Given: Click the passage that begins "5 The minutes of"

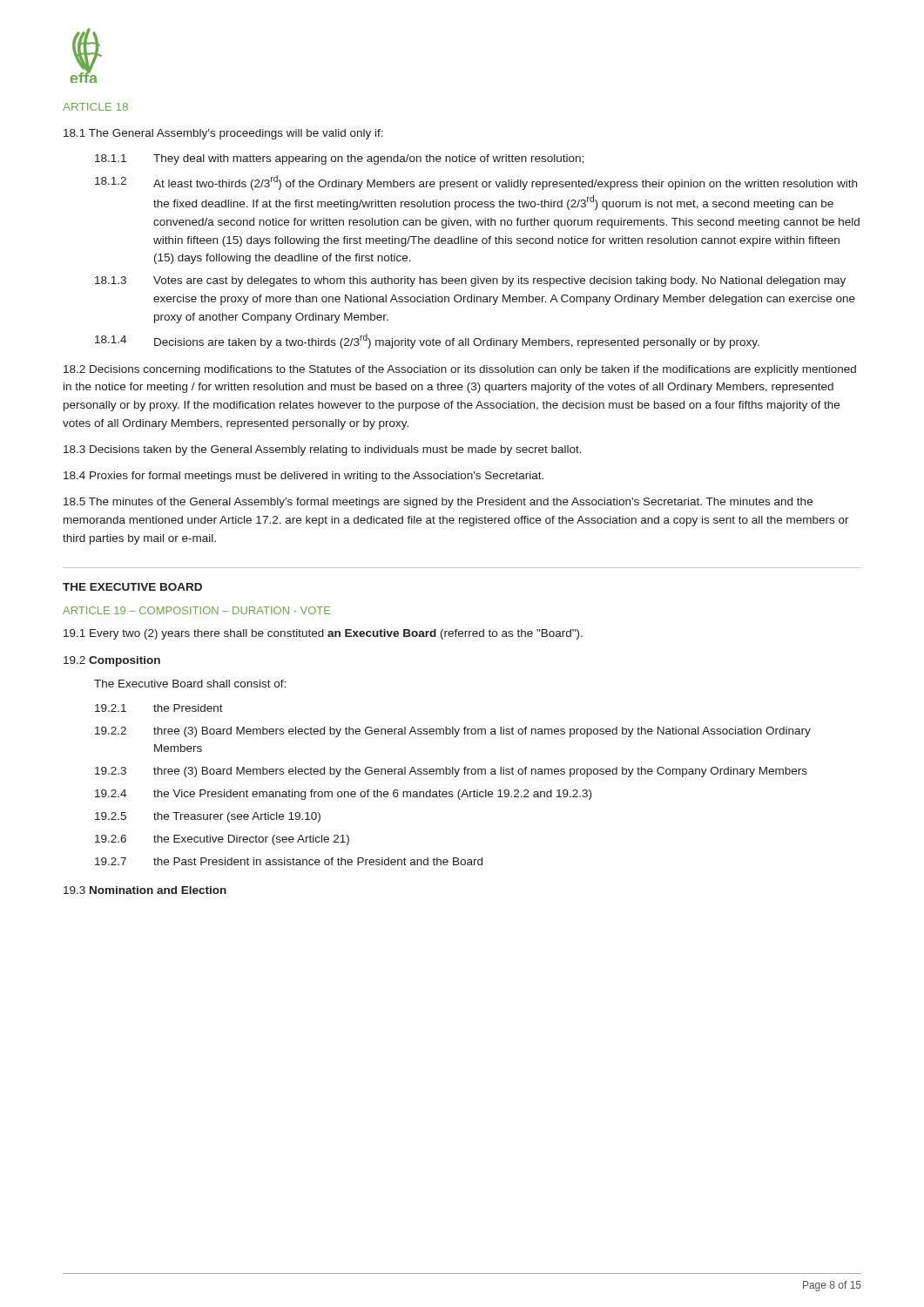Looking at the screenshot, I should (456, 520).
